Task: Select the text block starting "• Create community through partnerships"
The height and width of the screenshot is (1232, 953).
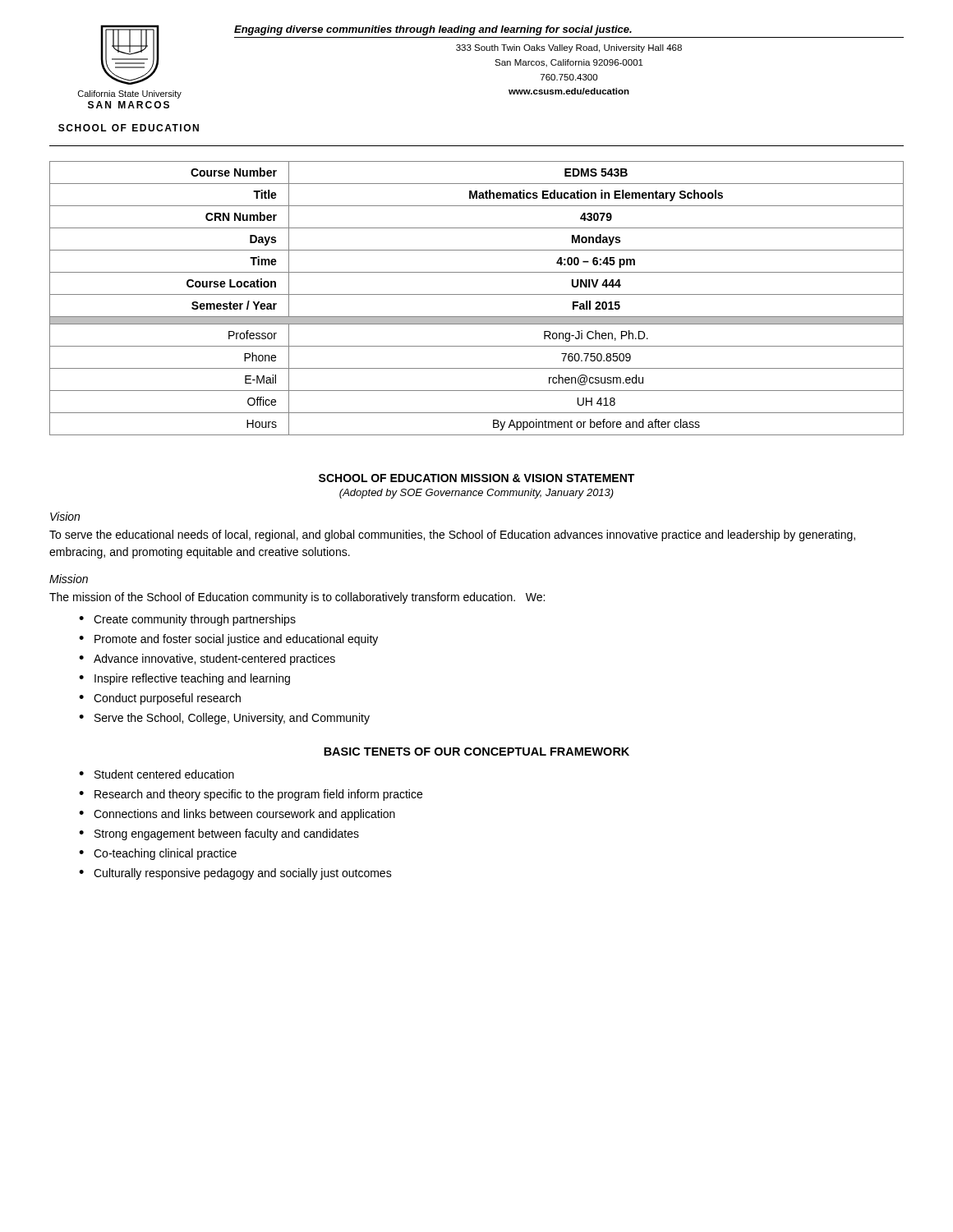Action: (x=187, y=620)
